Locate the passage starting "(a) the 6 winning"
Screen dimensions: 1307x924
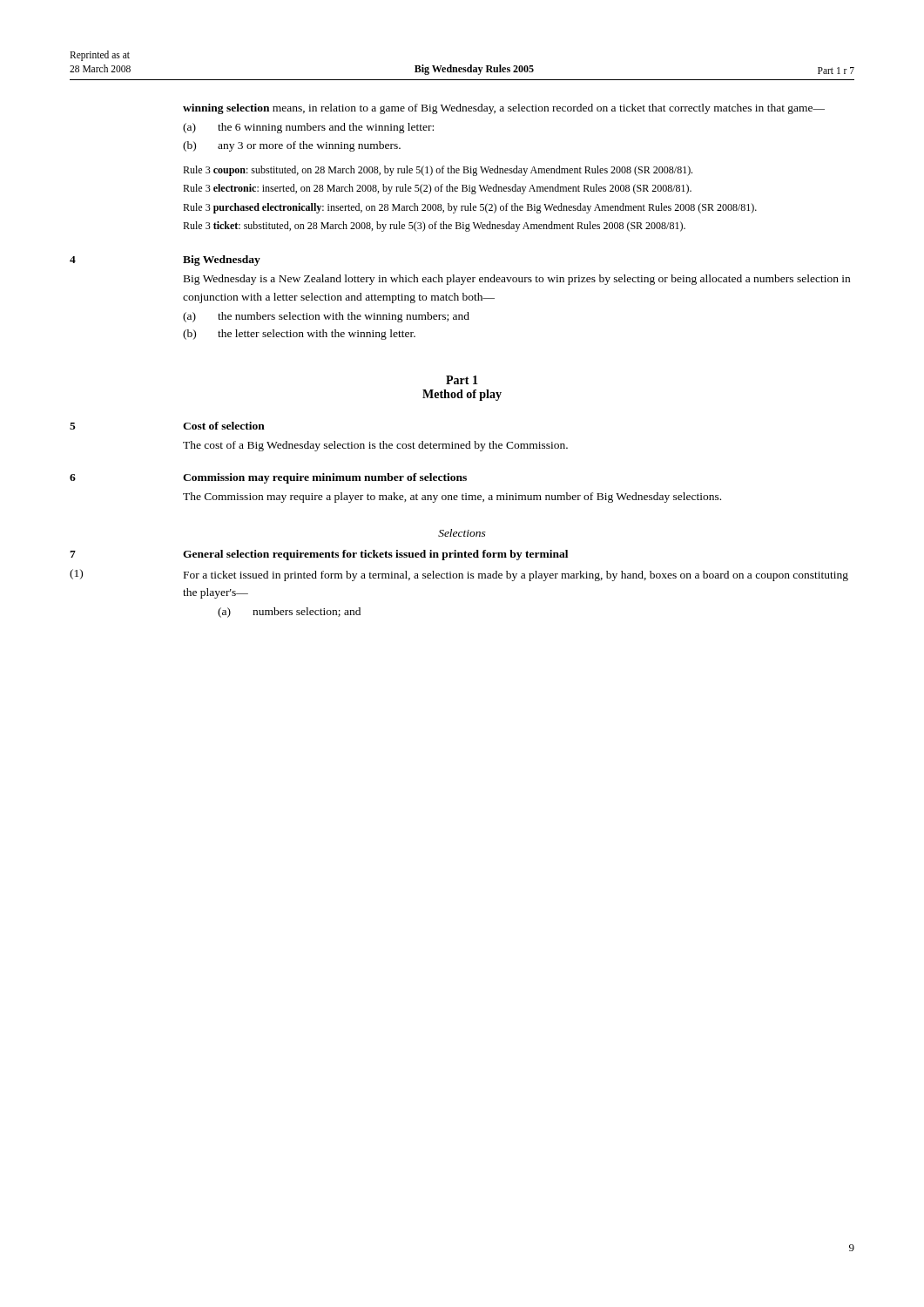click(309, 127)
